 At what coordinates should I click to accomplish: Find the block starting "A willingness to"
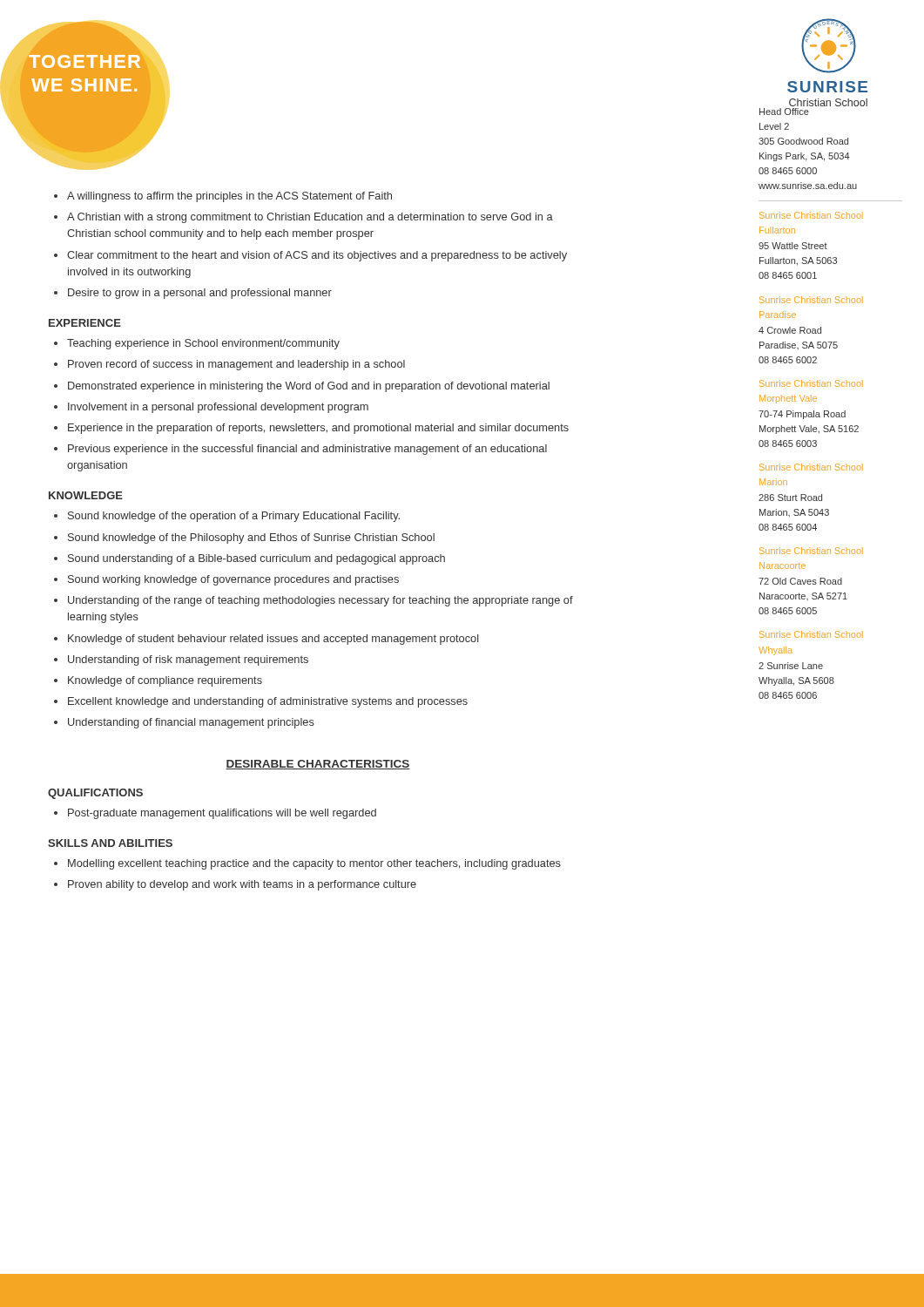pyautogui.click(x=230, y=196)
